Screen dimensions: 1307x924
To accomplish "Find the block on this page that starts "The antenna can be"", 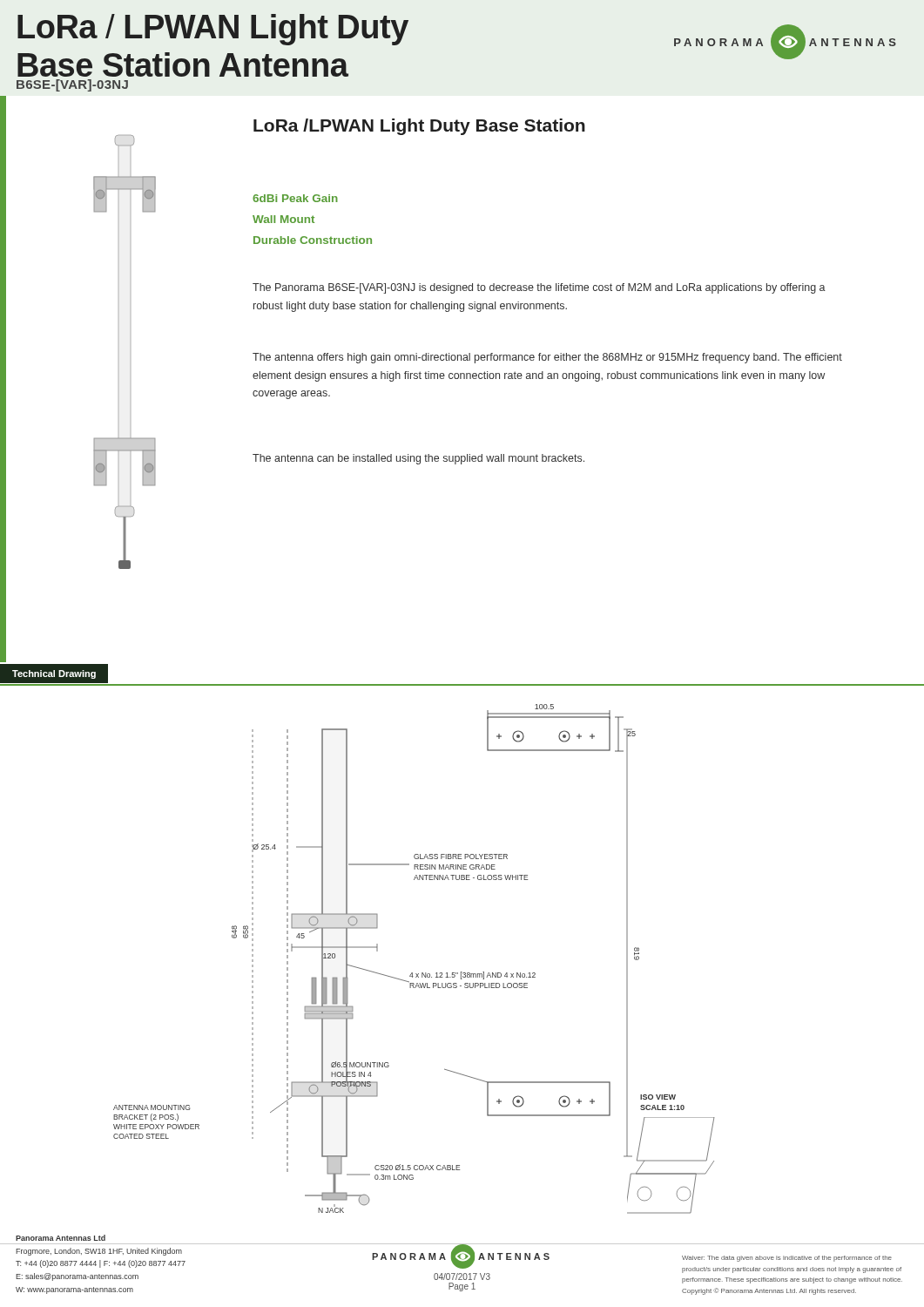I will pos(419,458).
